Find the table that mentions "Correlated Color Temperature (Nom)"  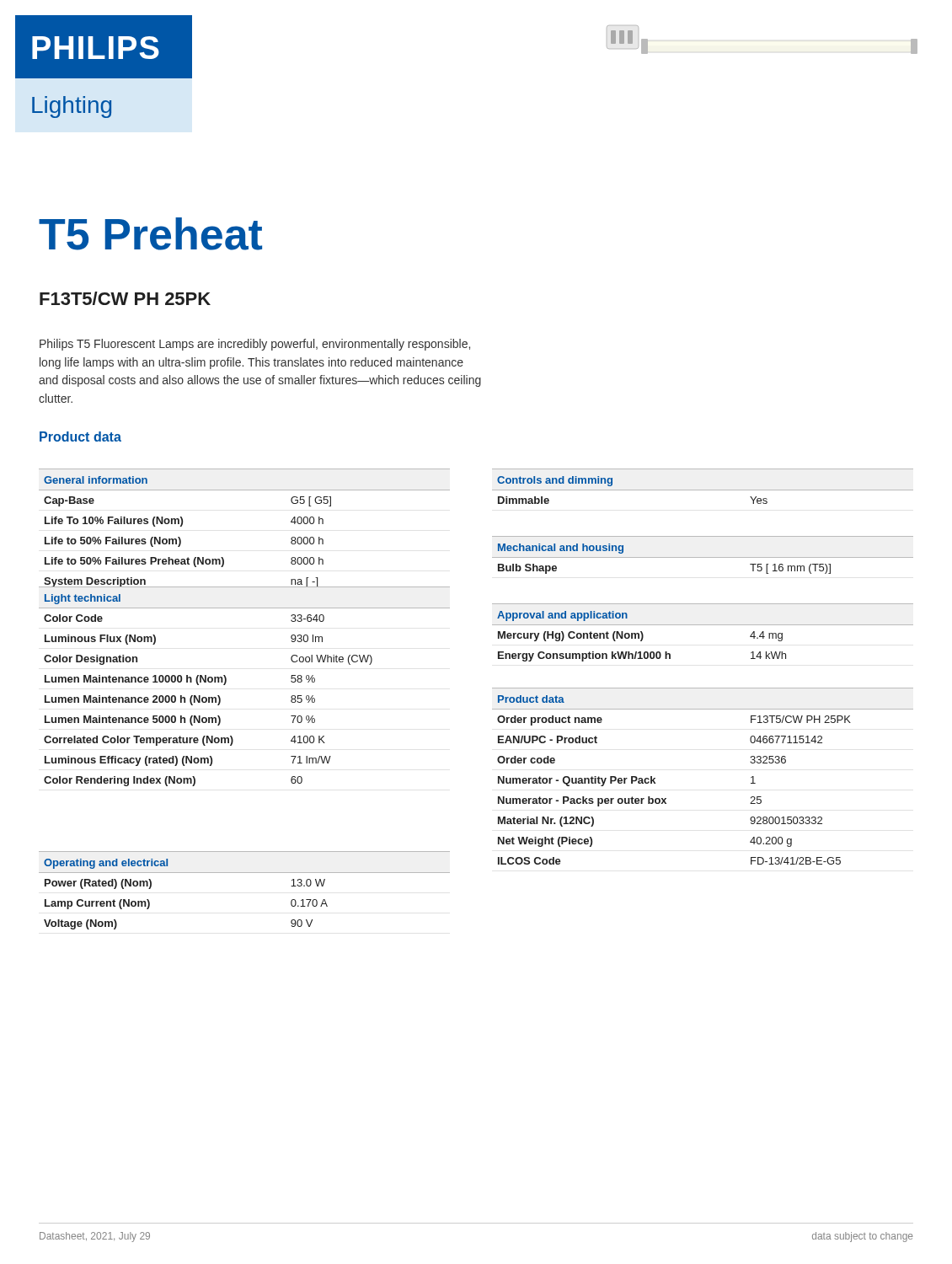click(244, 697)
